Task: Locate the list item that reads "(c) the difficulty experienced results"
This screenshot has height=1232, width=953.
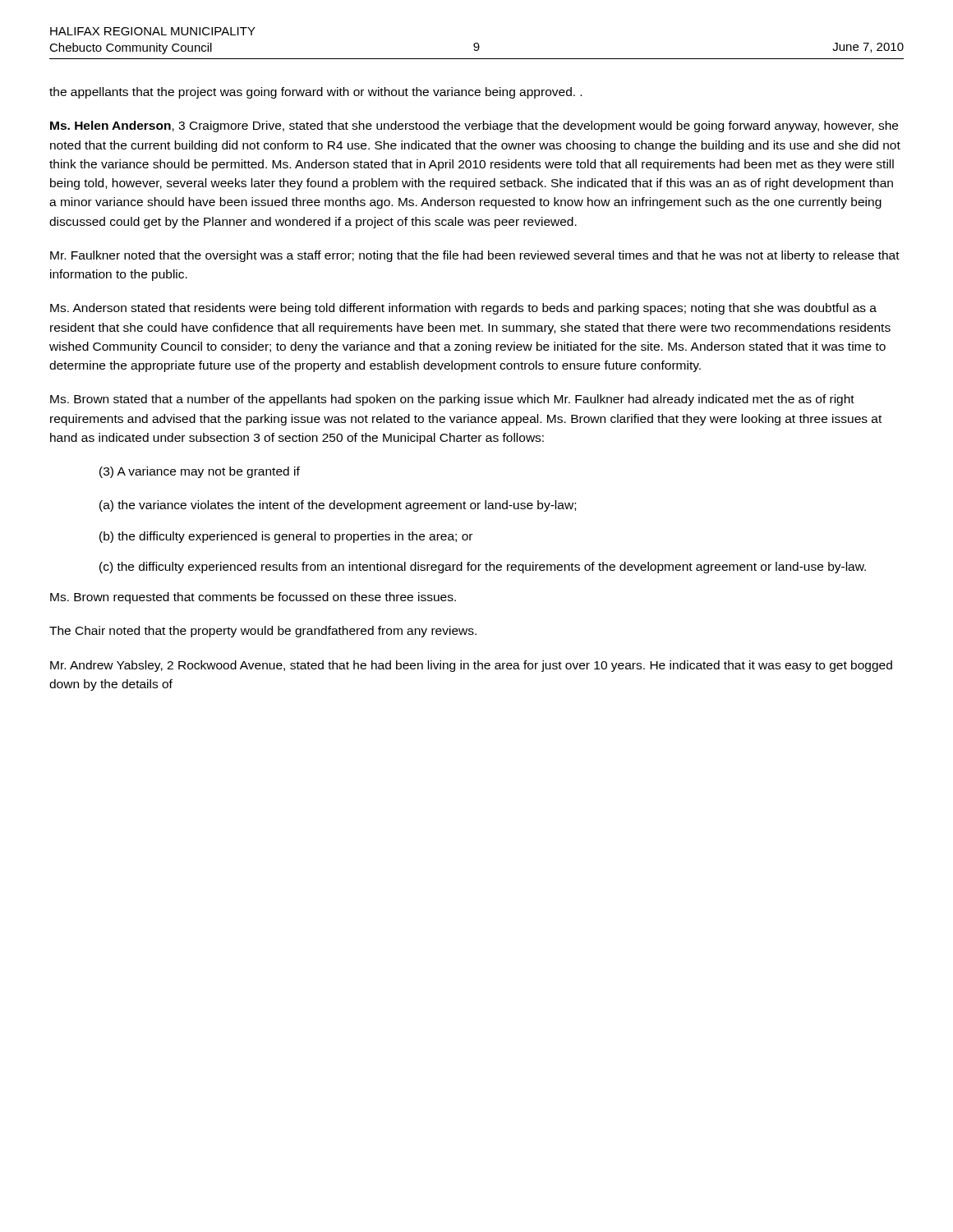Action: 483,566
